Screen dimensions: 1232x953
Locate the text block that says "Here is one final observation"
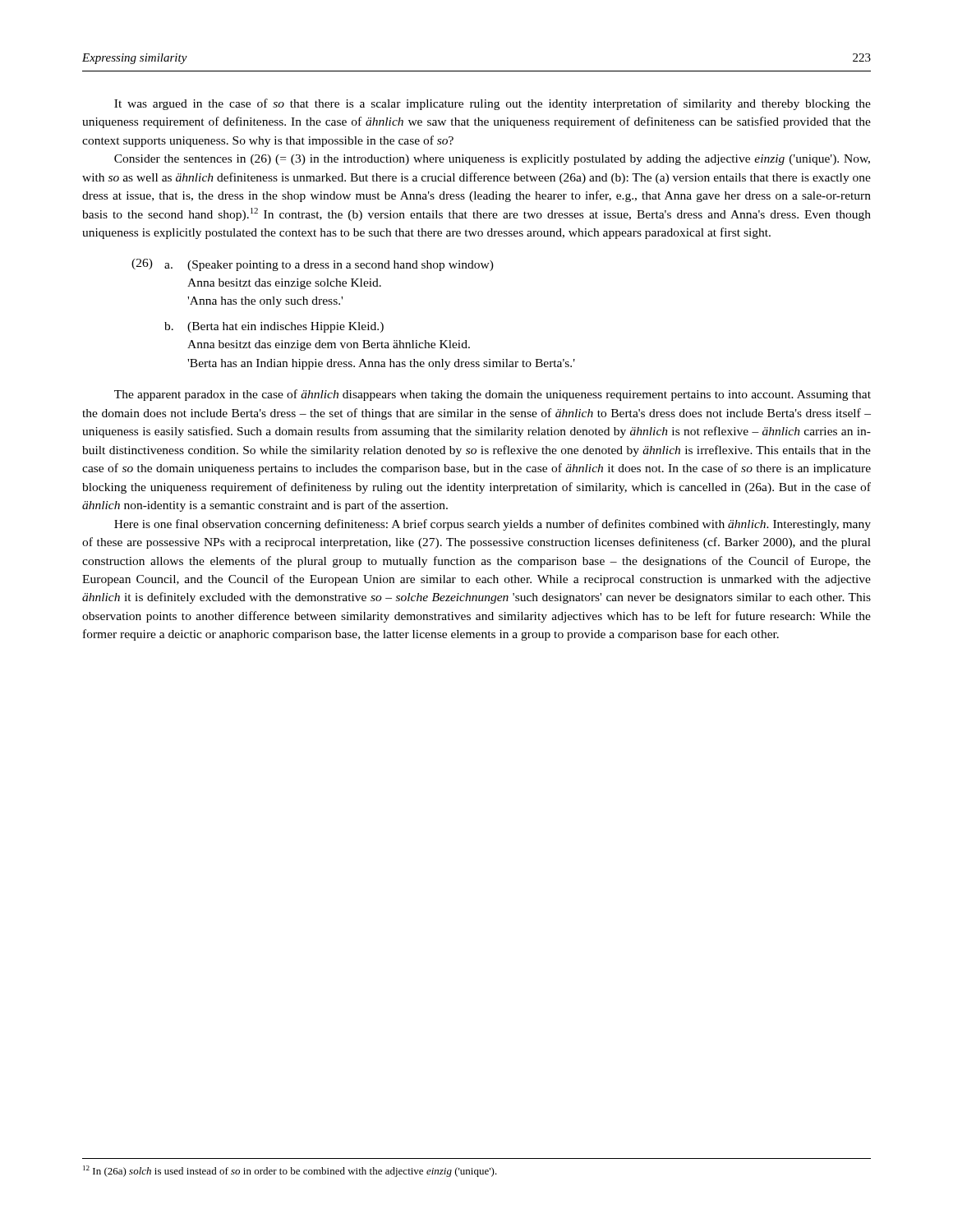click(x=476, y=579)
